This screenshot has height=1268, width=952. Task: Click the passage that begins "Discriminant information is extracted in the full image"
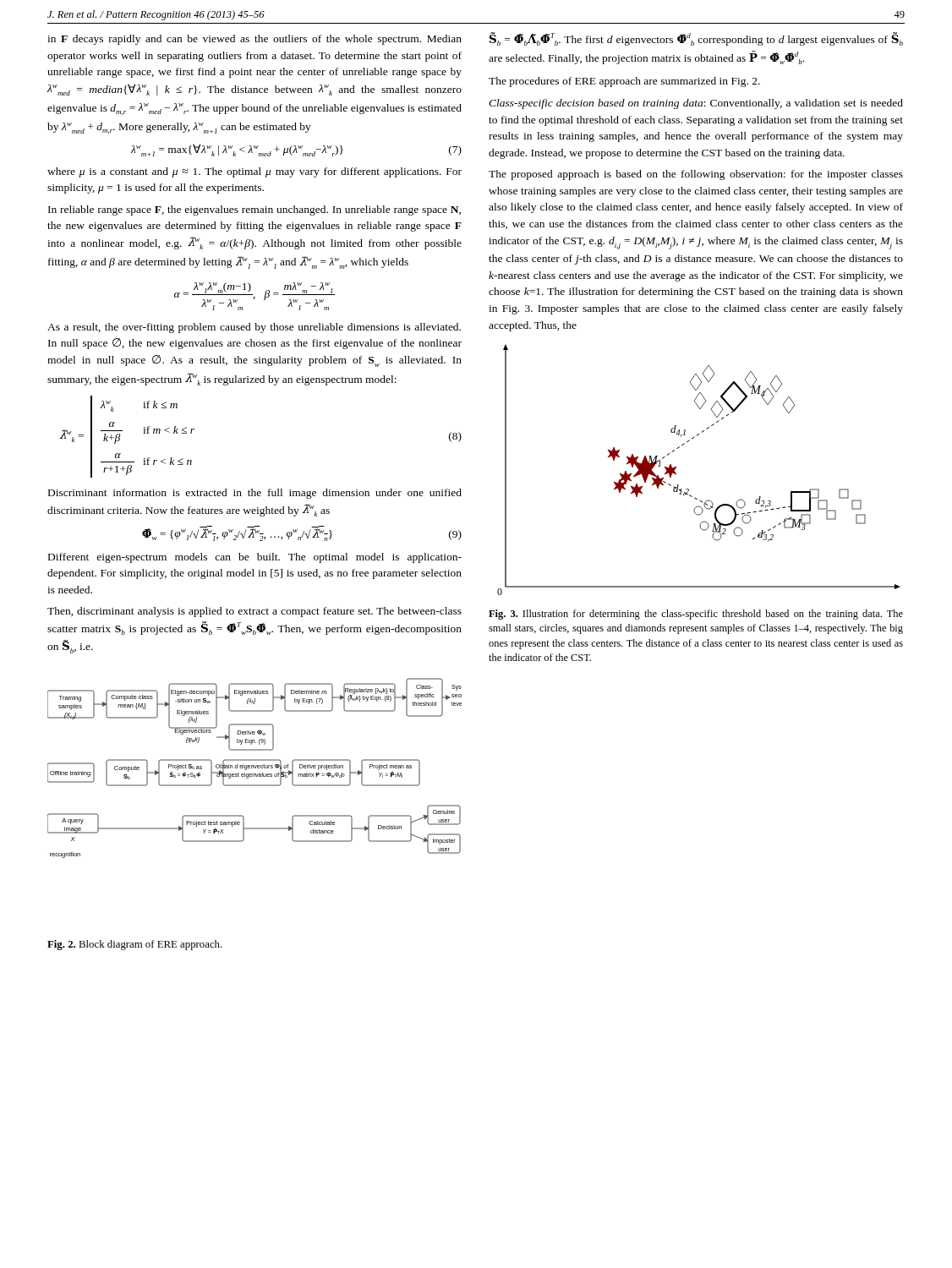[x=254, y=502]
